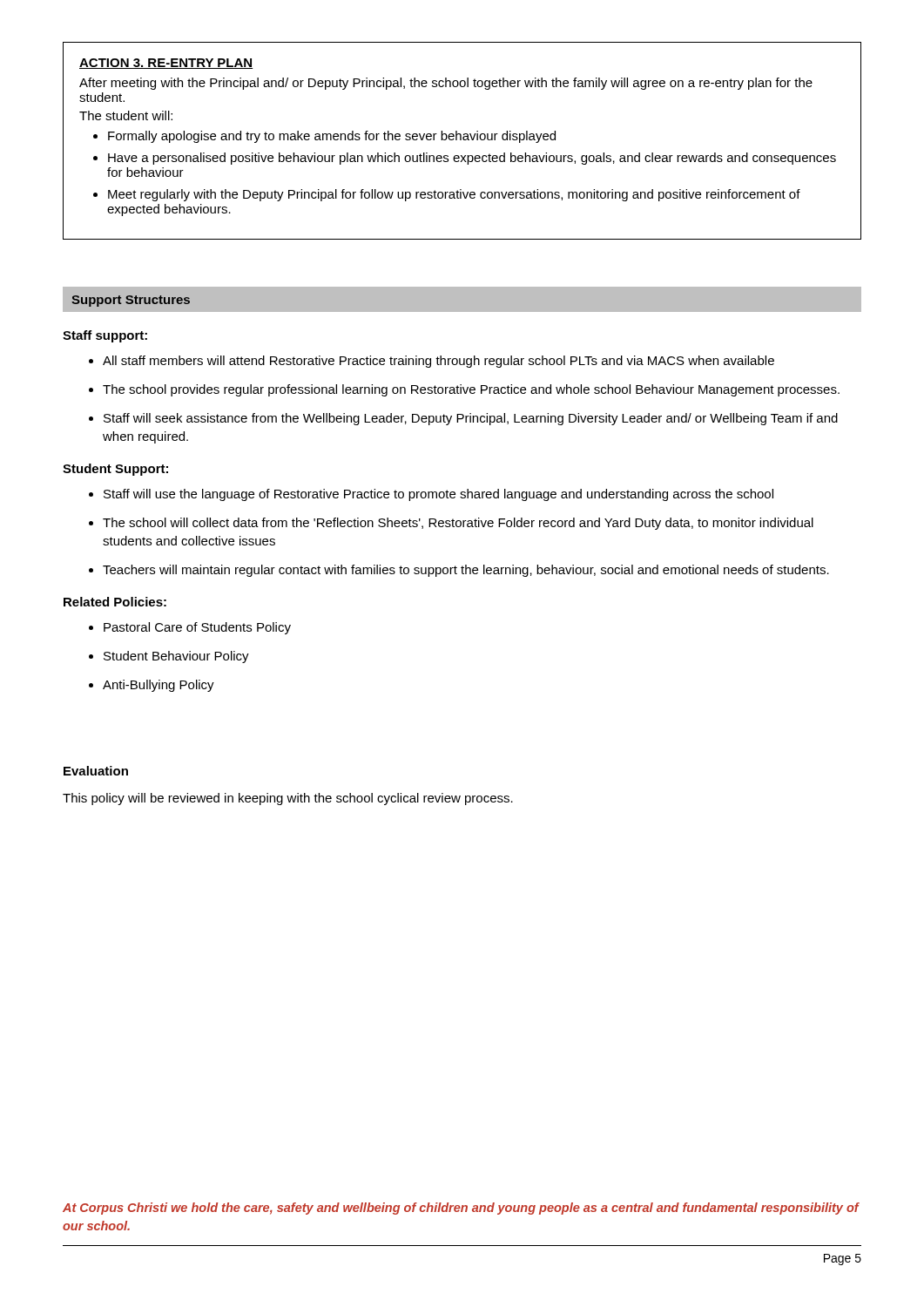Find the list item containing "All staff members will attend"

point(439,360)
